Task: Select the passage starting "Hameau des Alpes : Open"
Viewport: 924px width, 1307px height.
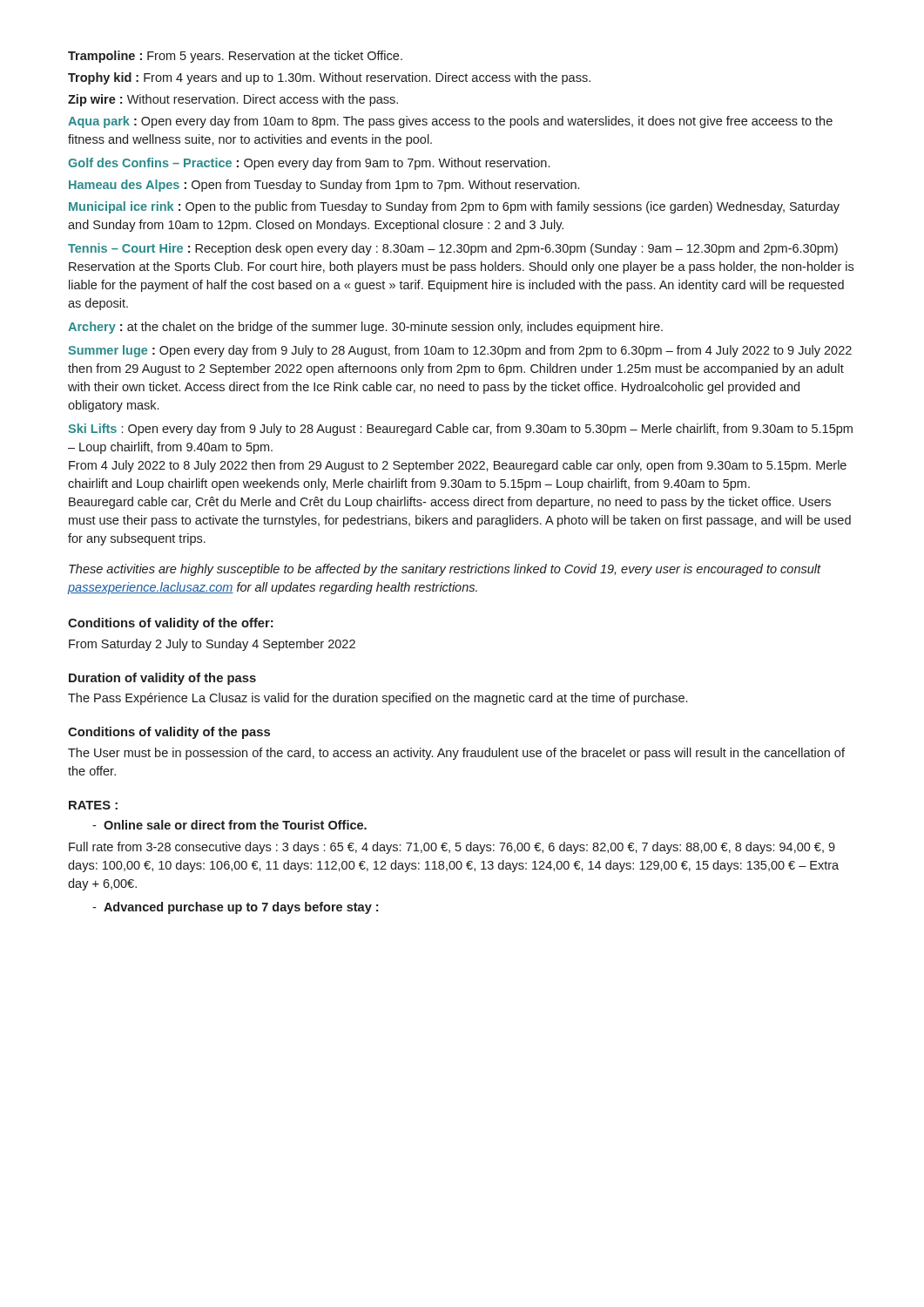Action: pos(324,185)
